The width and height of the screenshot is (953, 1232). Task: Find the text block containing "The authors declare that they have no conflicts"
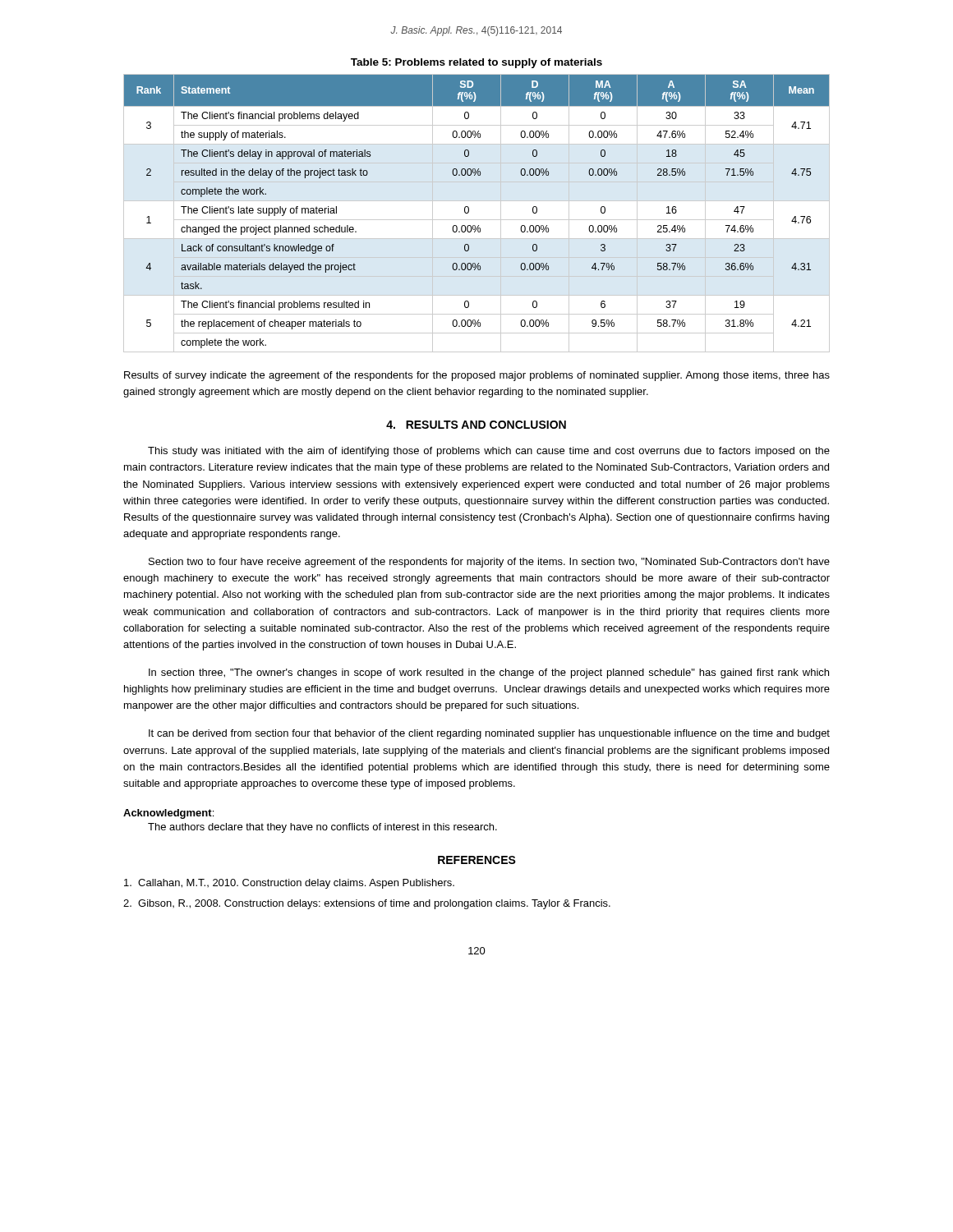coord(323,827)
